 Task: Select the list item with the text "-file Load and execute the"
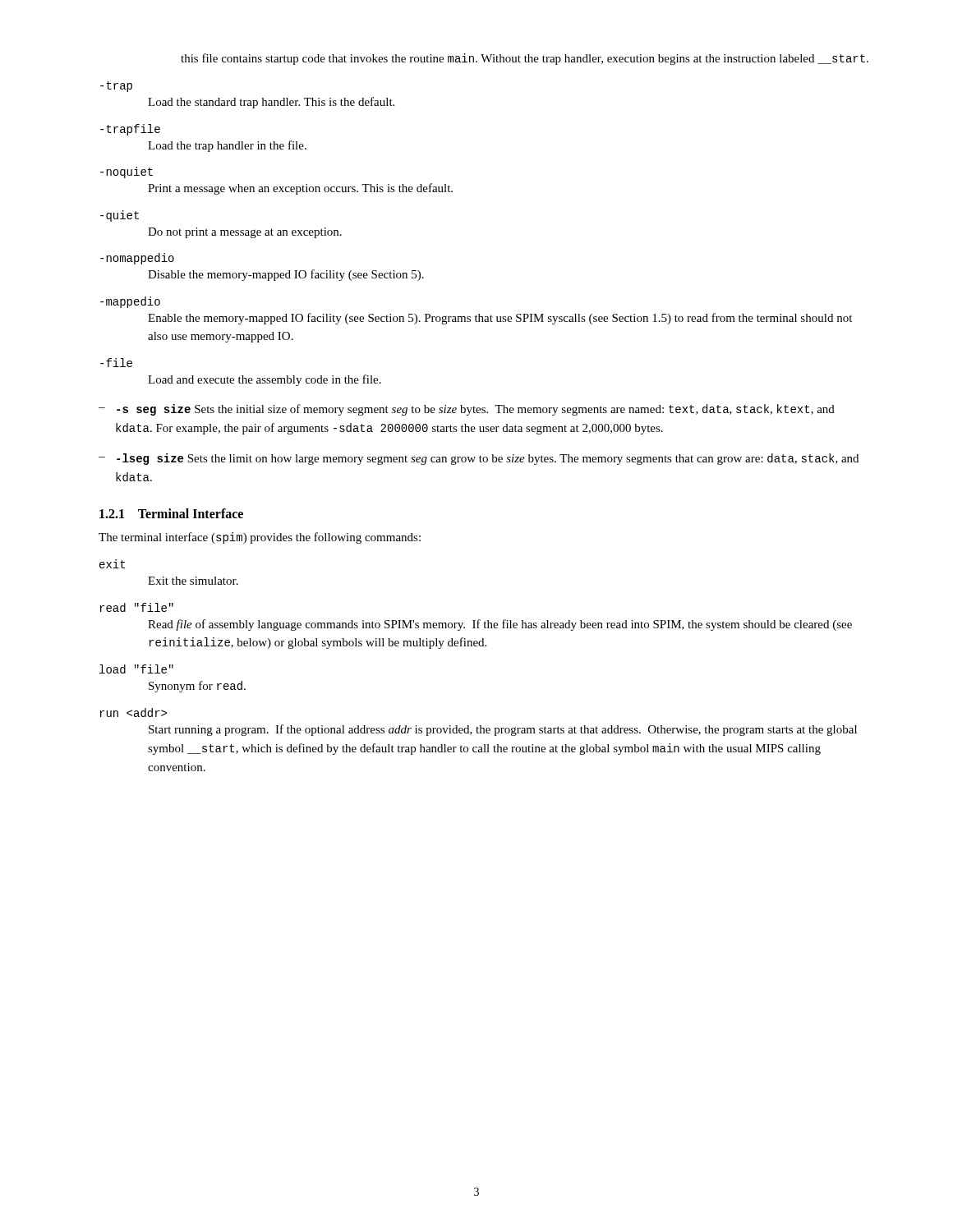pyautogui.click(x=116, y=363)
